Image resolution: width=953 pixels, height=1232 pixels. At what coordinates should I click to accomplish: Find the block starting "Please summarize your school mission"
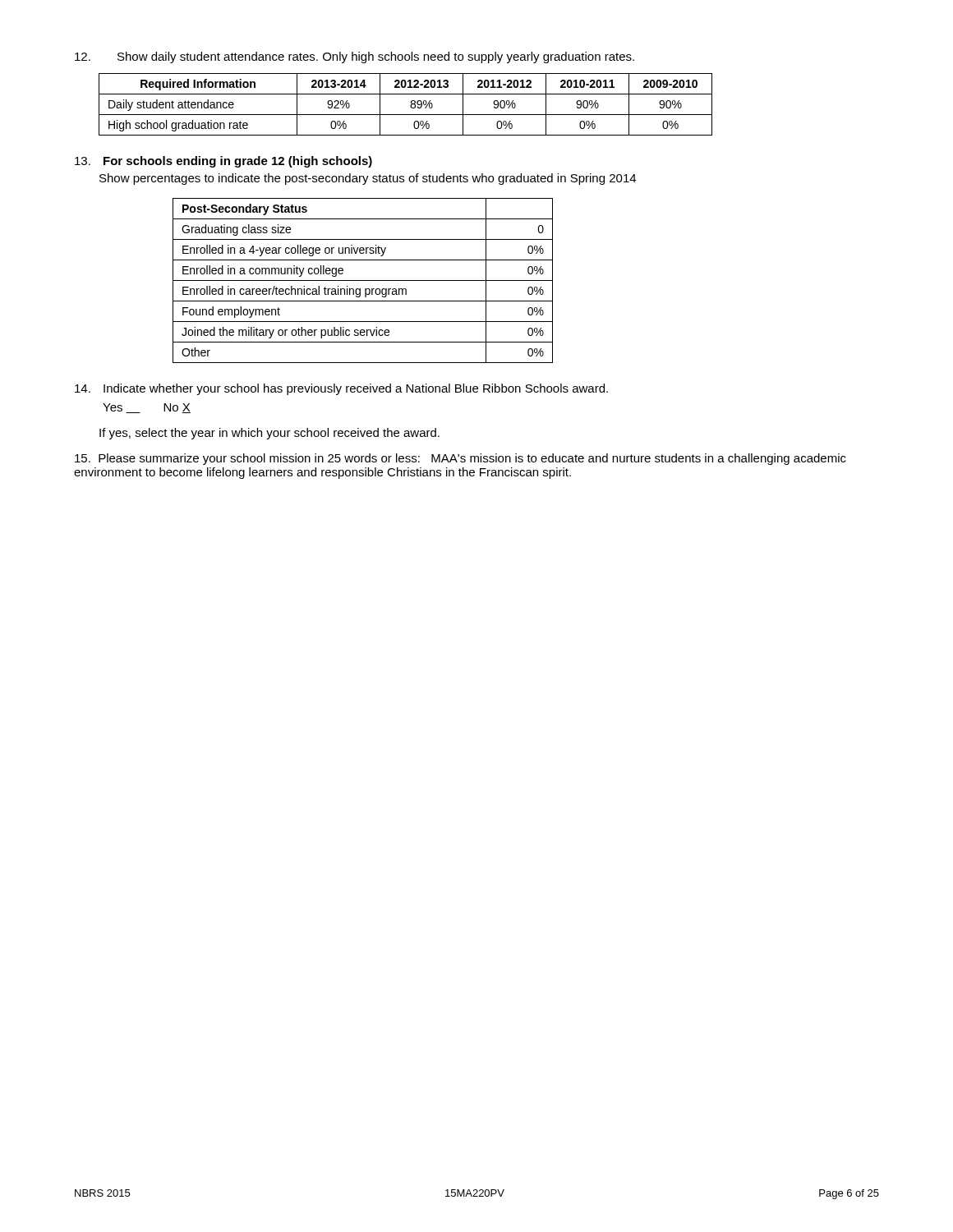coord(460,465)
